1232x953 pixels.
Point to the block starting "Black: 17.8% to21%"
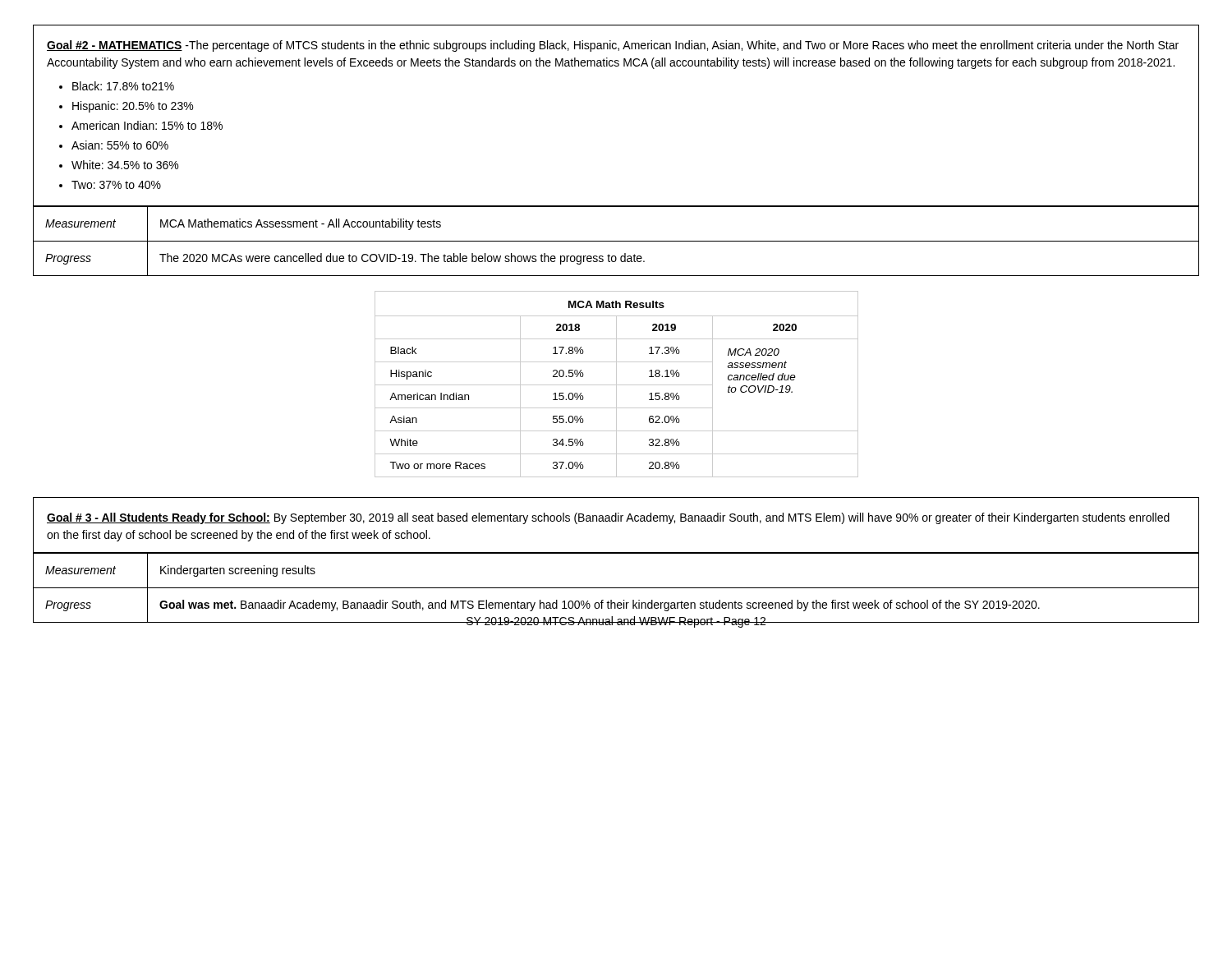pos(123,86)
